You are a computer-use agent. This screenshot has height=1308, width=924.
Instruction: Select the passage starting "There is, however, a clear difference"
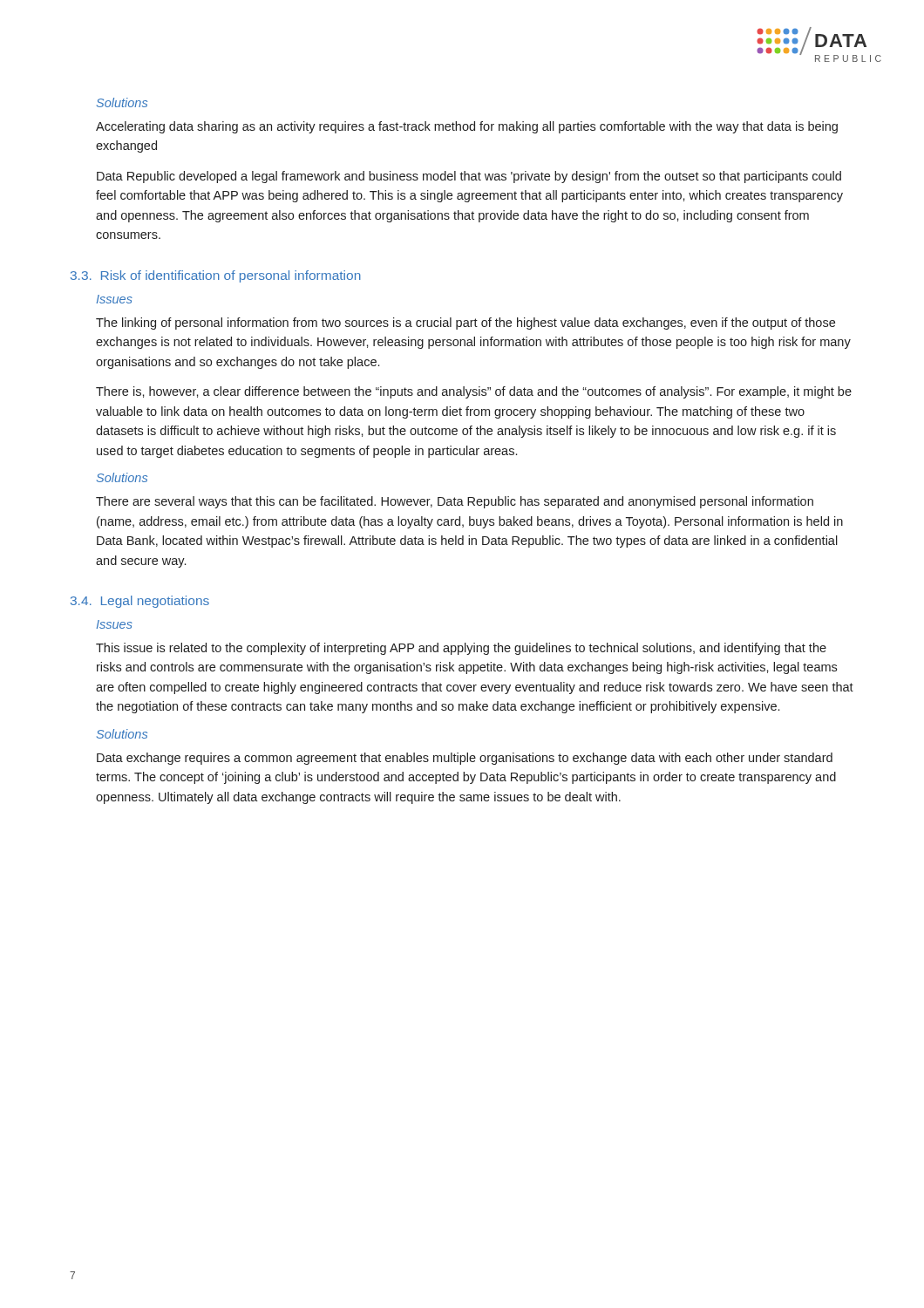474,421
